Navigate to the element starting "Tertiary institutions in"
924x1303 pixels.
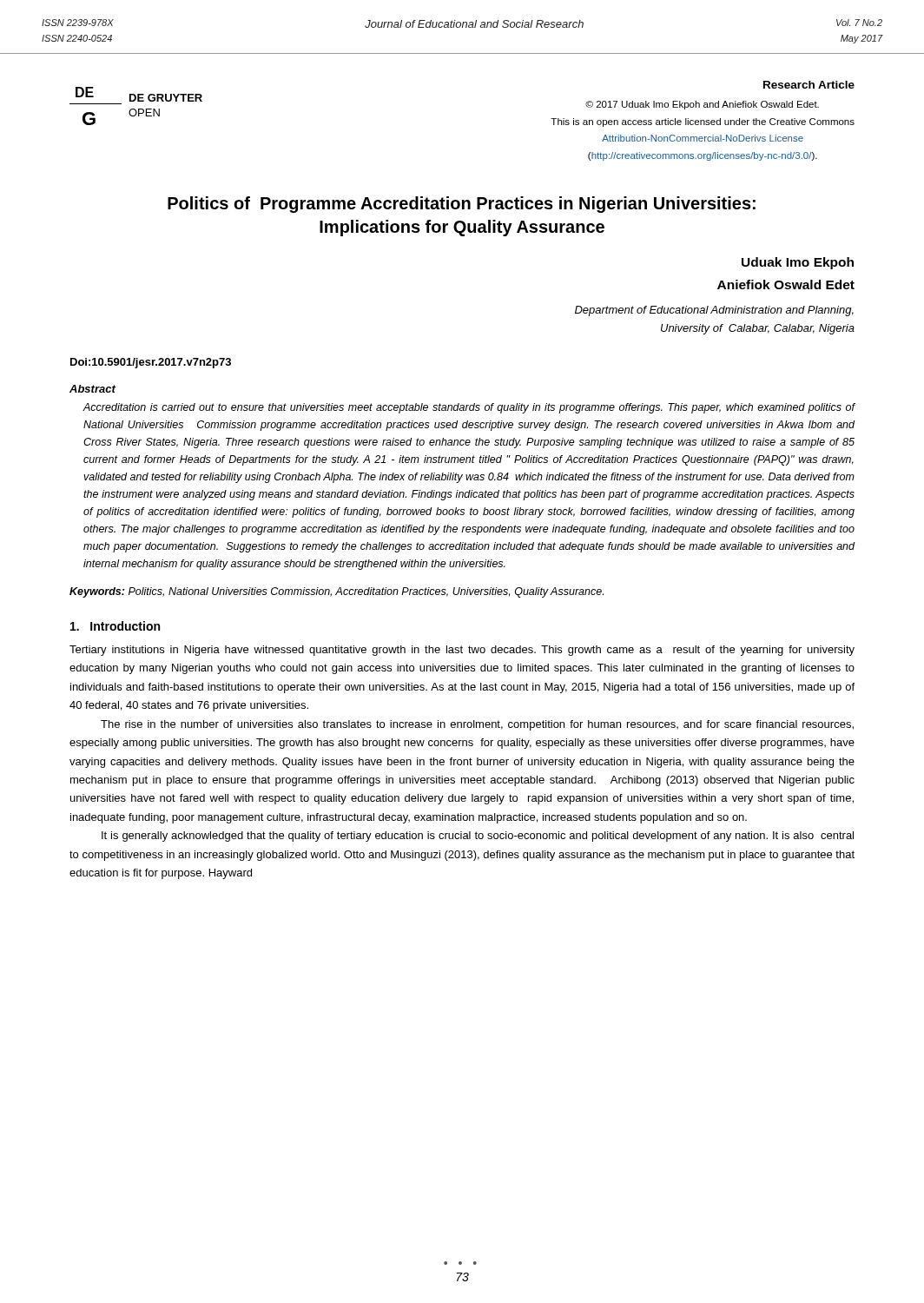coord(462,761)
